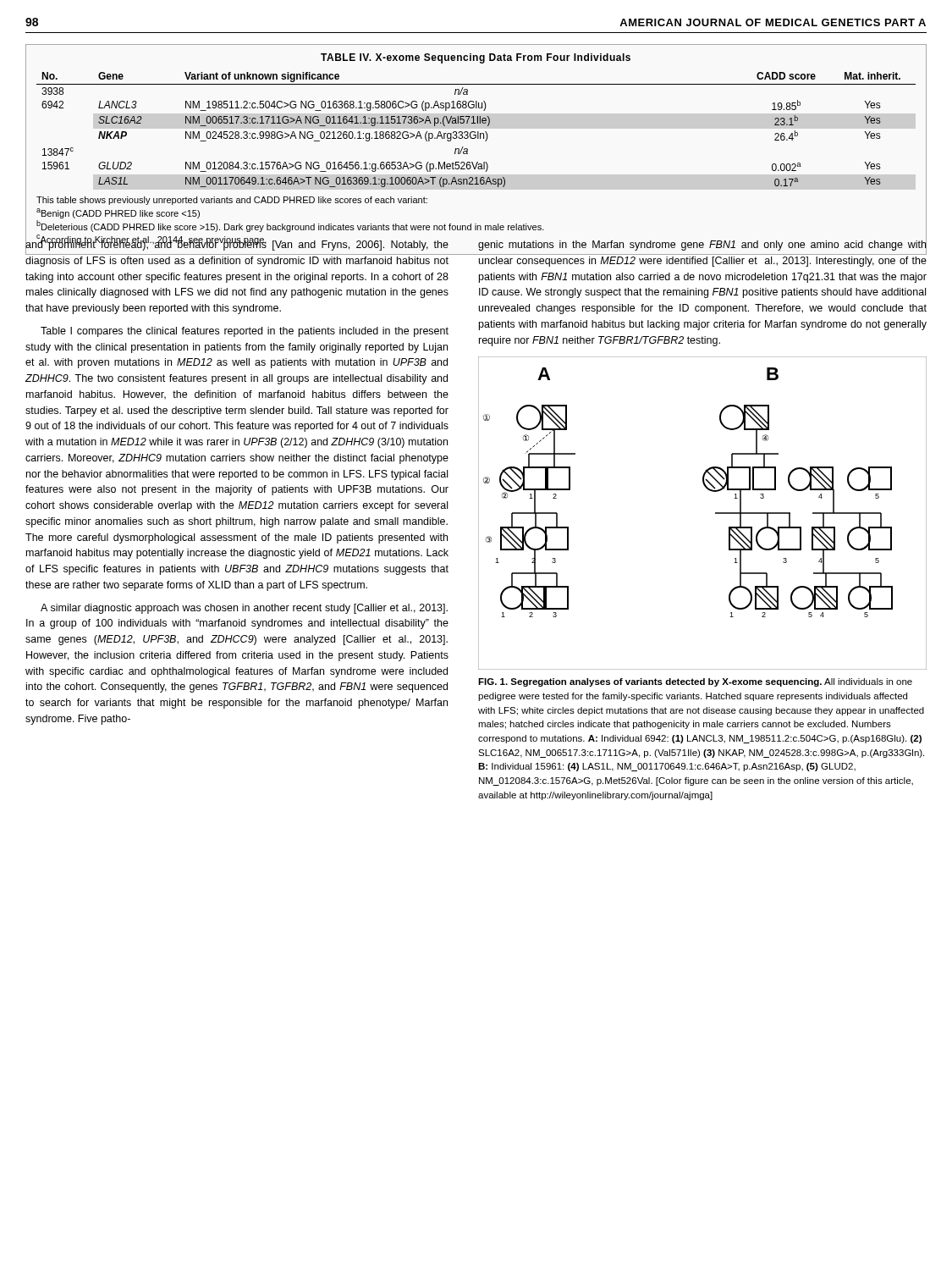
Task: Locate the table with the text "NM_012084.3:c.1576A>G NG_016456.1:g.6653A>G (p.Met526Val)"
Action: [476, 149]
